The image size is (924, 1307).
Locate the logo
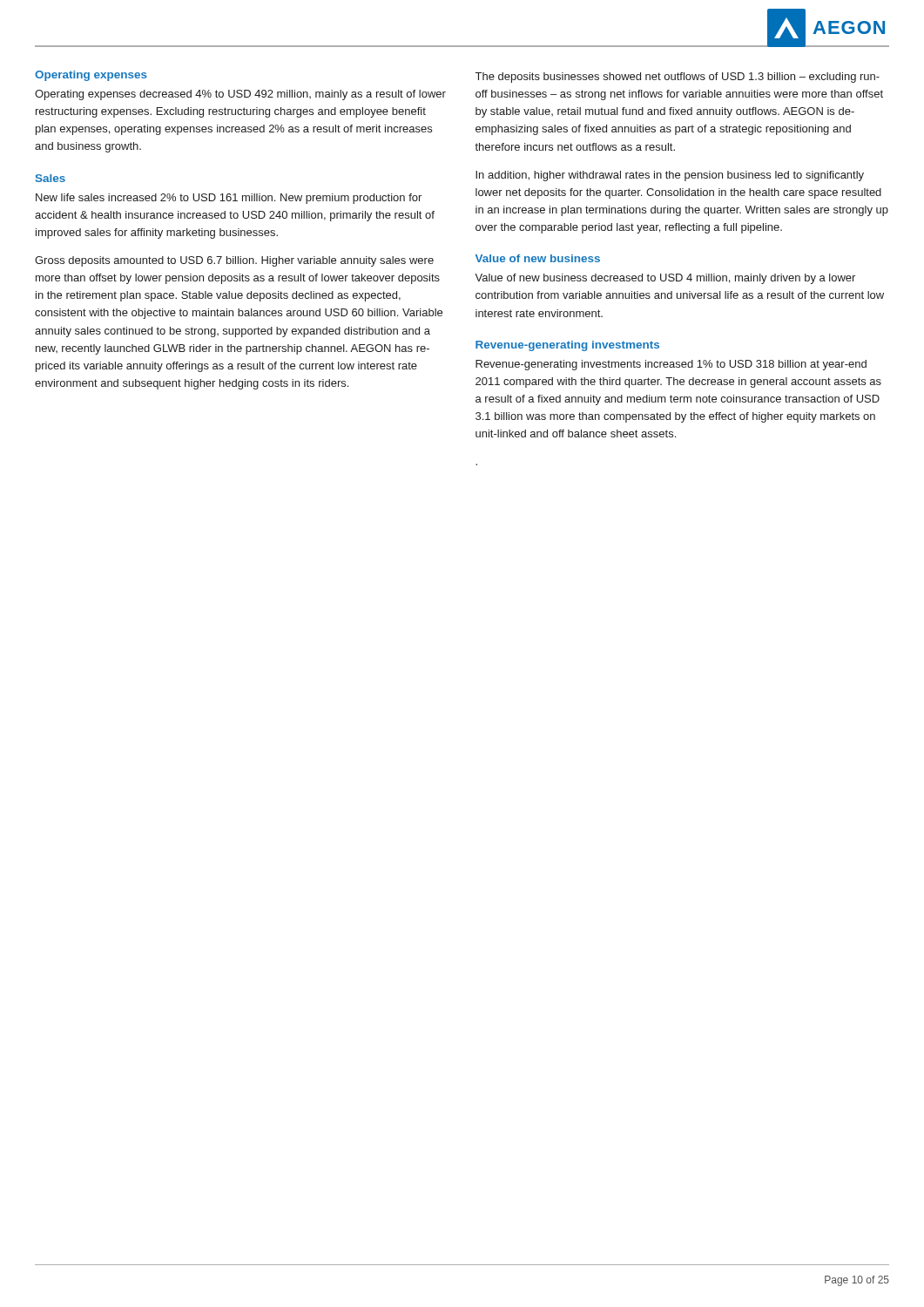click(828, 28)
